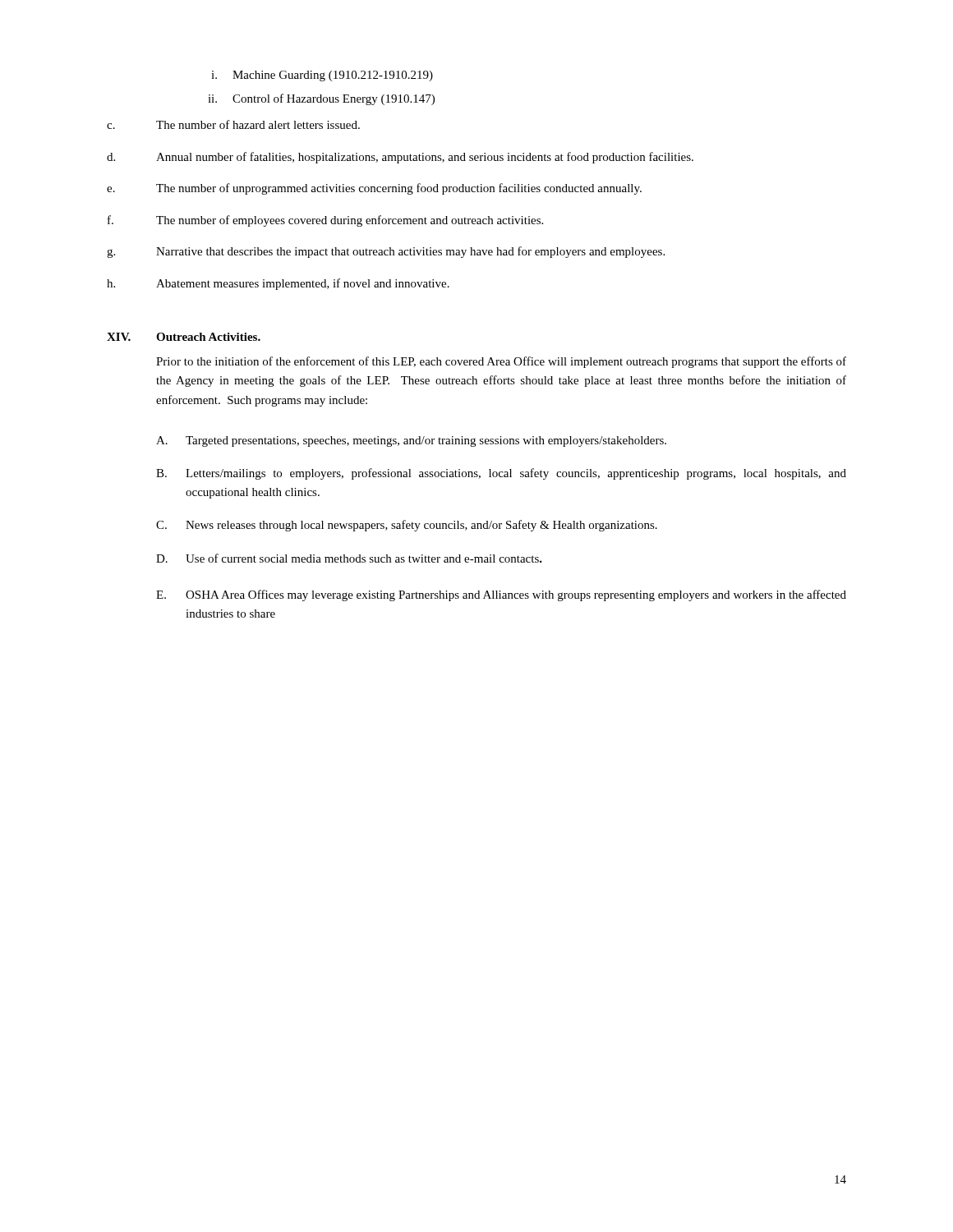
Task: Point to the block beginning "A. Targeted presentations, speeches, meetings, and/or"
Action: coord(501,440)
